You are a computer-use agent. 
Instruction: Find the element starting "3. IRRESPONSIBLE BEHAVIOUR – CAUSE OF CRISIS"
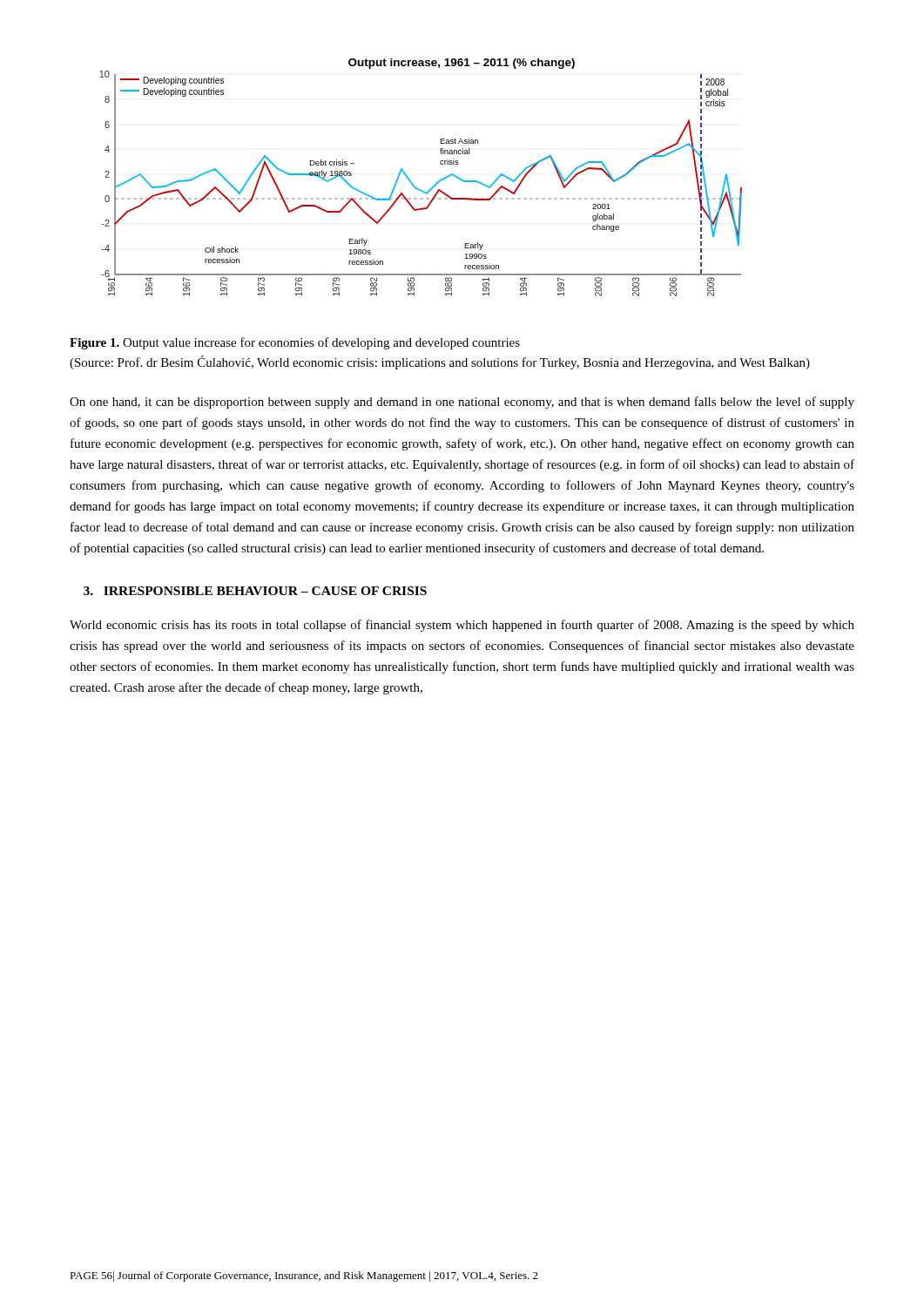pos(248,590)
